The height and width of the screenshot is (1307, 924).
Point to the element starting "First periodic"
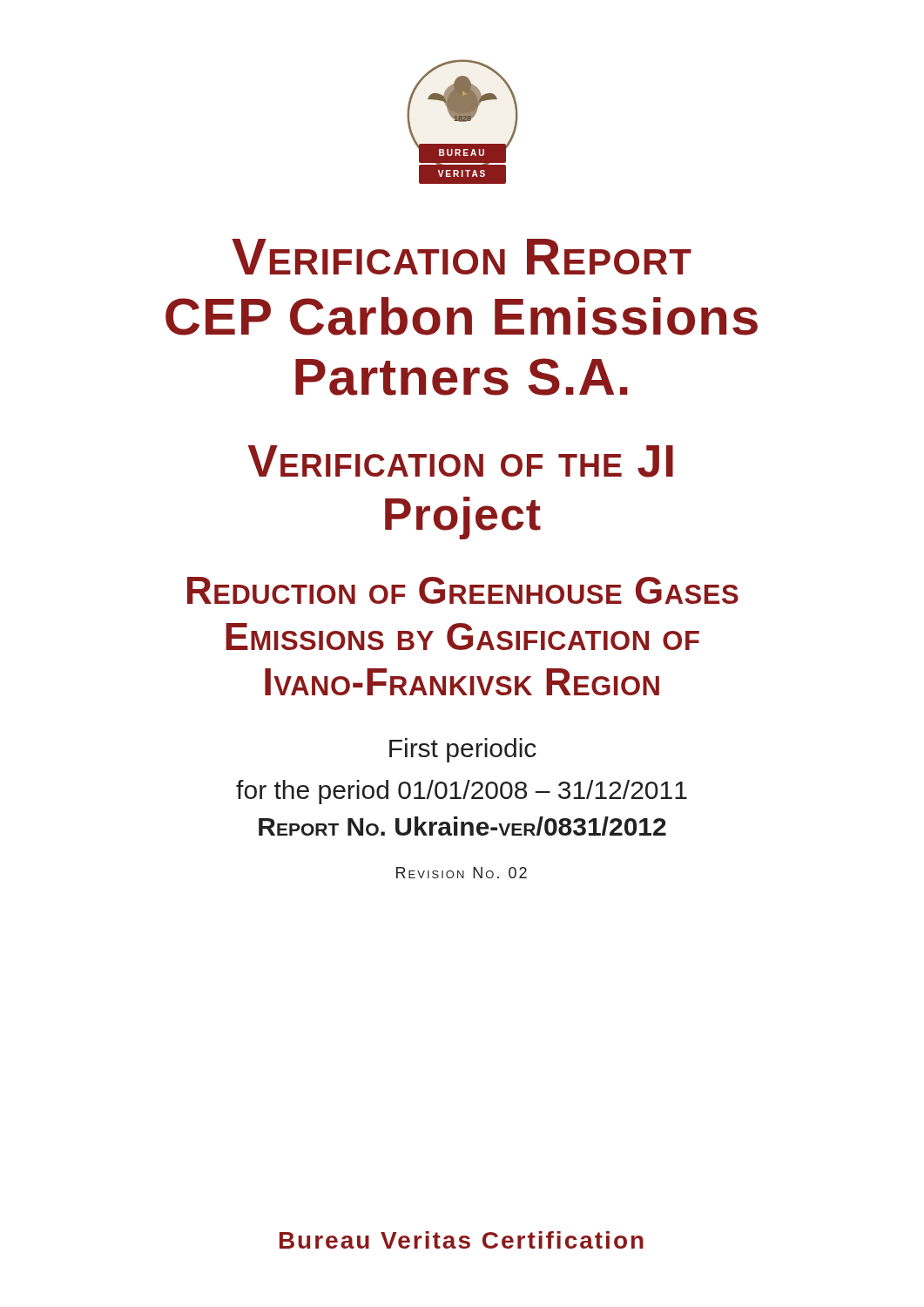coord(462,748)
